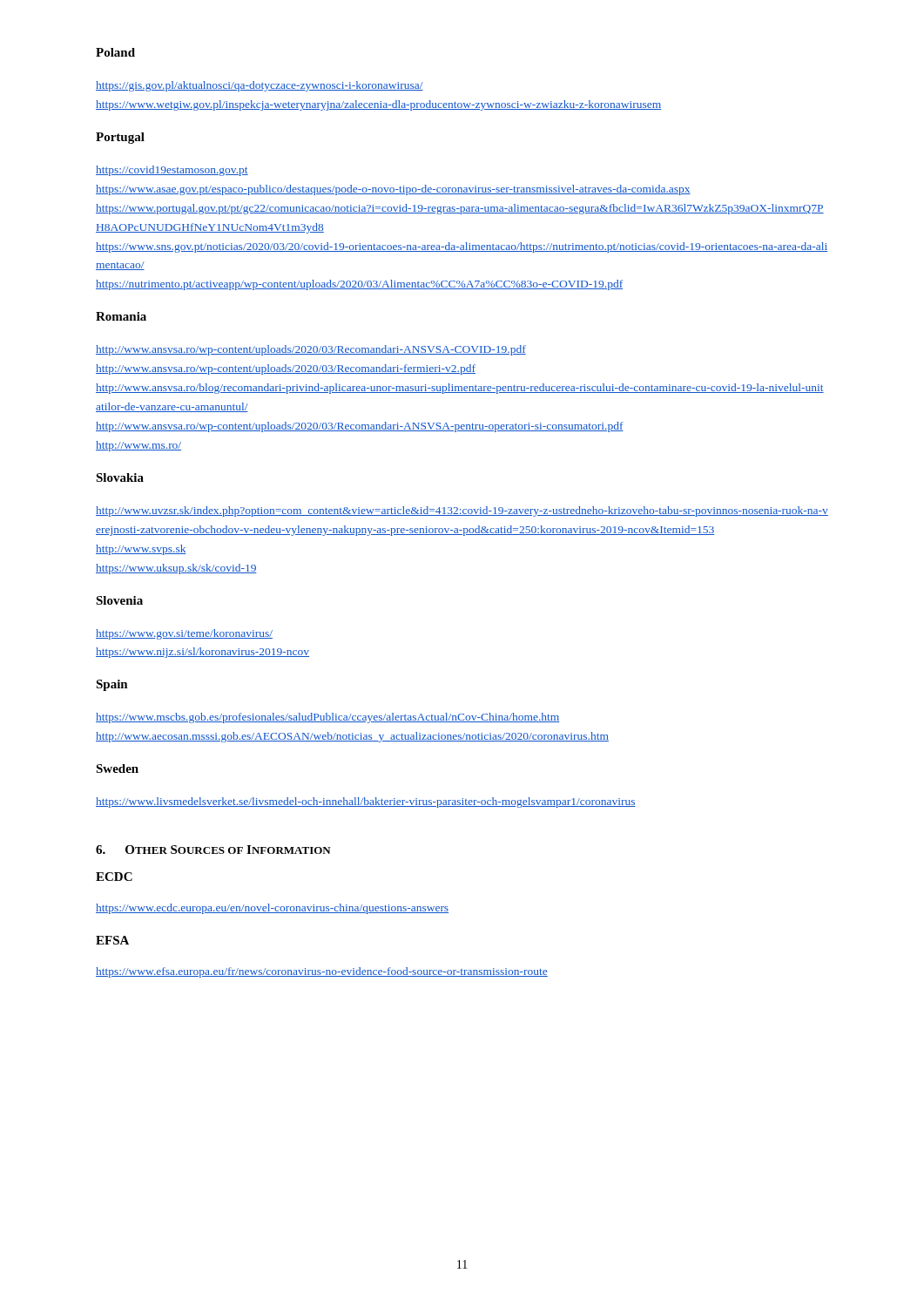Navigate to the element starting "https://gis.gov.pl/aktualnosci/qa-dotyczace-zywnosci-i-koronawirusa/ https://www.wetgiw.gov.pl/inspekcja-weterynaryjna/zalecenia-dla-producentow-zywnosci-w-zwiazku-z-koronawirusem"
The width and height of the screenshot is (924, 1307).
click(462, 95)
